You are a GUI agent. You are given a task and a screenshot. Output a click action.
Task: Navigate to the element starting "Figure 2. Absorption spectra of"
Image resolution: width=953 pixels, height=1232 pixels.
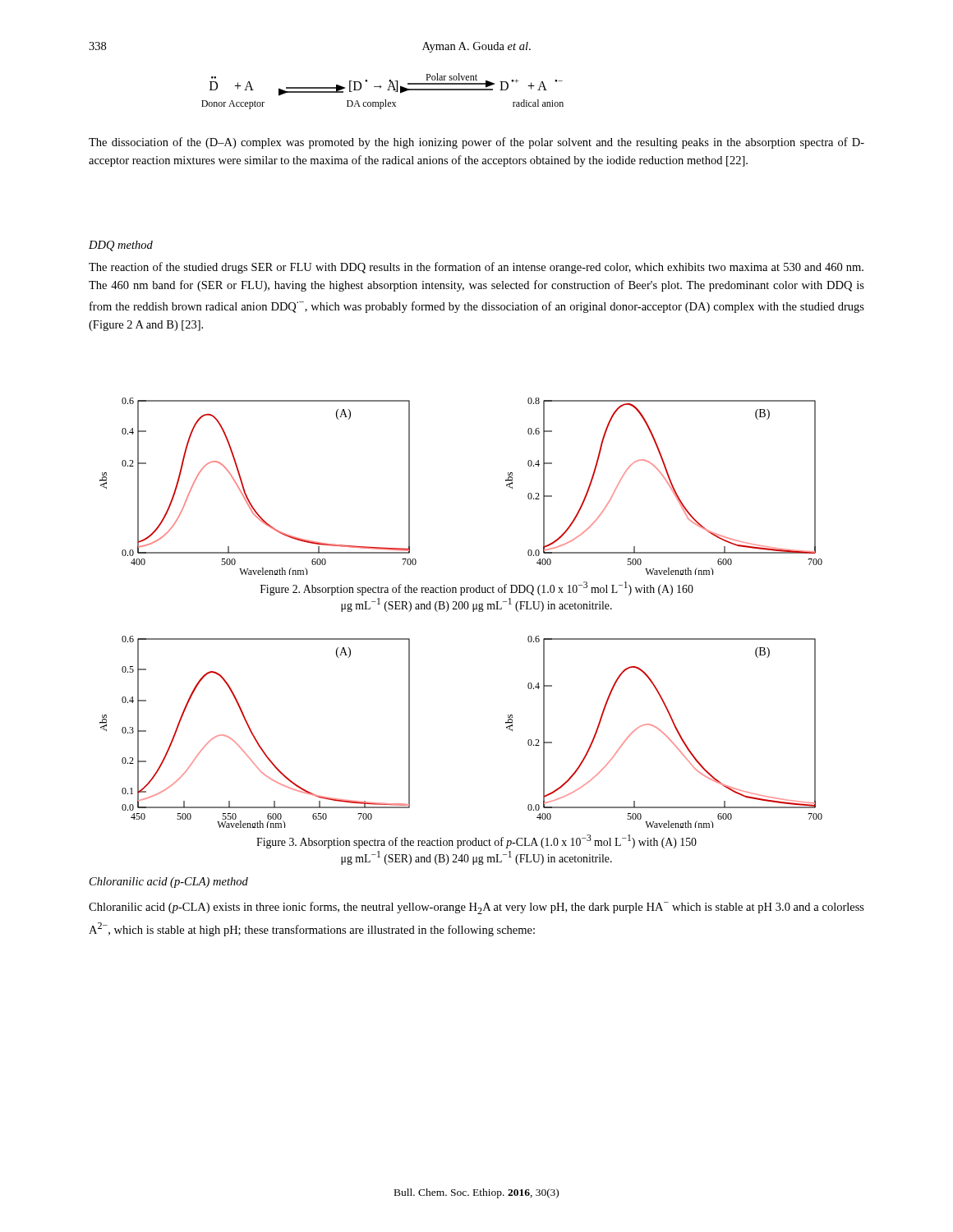[x=476, y=596]
